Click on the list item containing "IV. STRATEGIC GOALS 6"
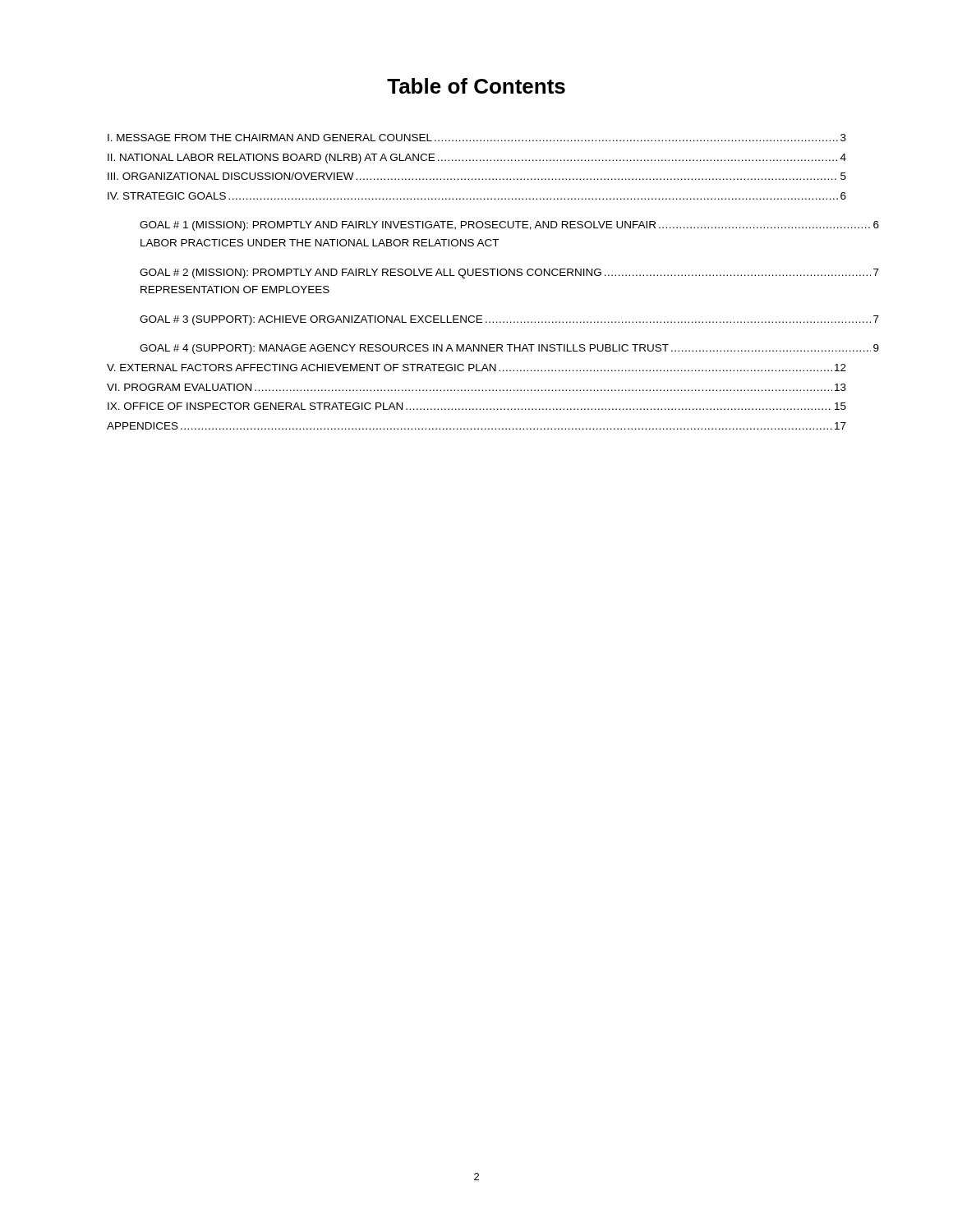This screenshot has width=953, height=1232. click(476, 196)
